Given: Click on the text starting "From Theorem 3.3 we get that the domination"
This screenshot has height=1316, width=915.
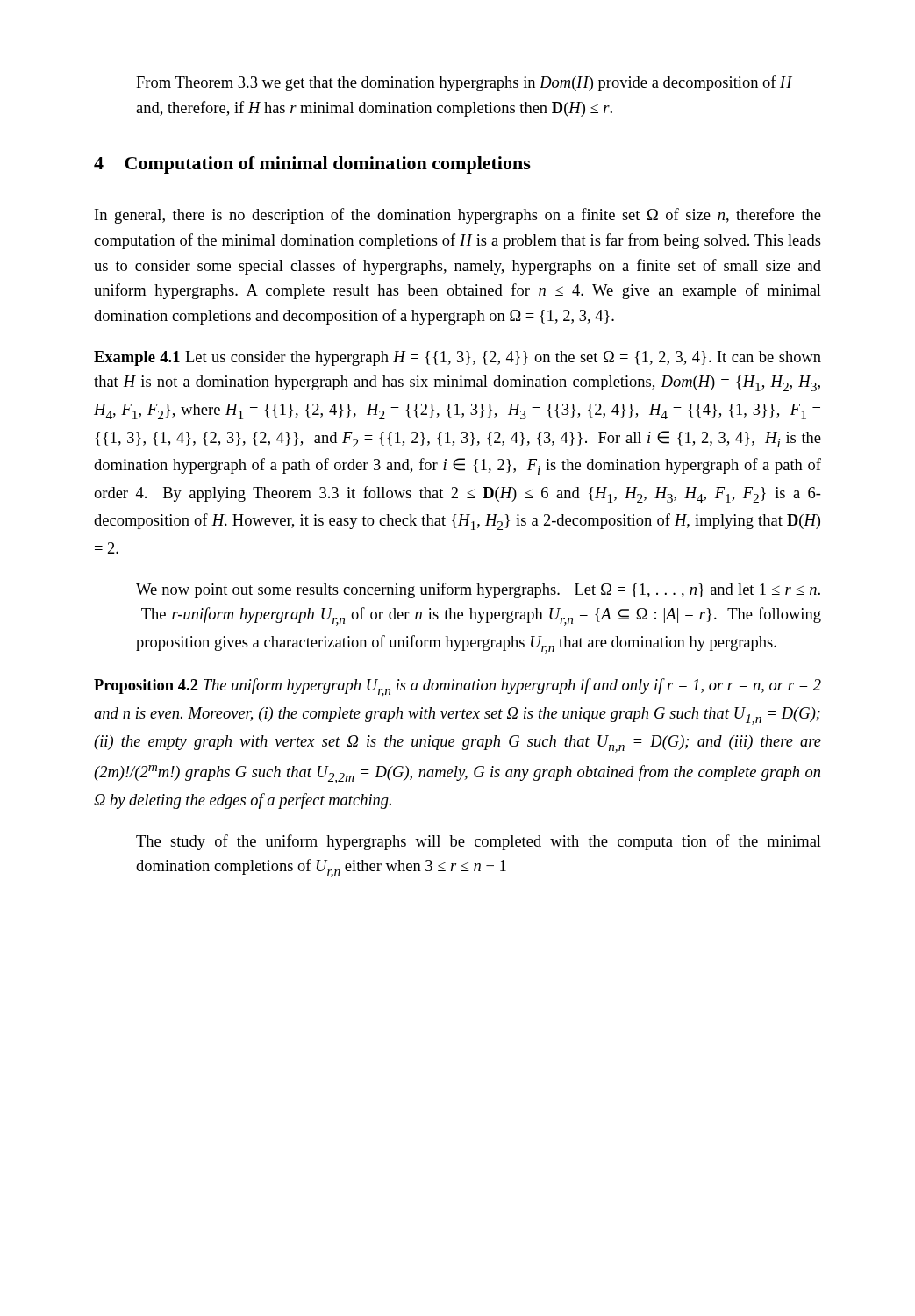Looking at the screenshot, I should [464, 95].
